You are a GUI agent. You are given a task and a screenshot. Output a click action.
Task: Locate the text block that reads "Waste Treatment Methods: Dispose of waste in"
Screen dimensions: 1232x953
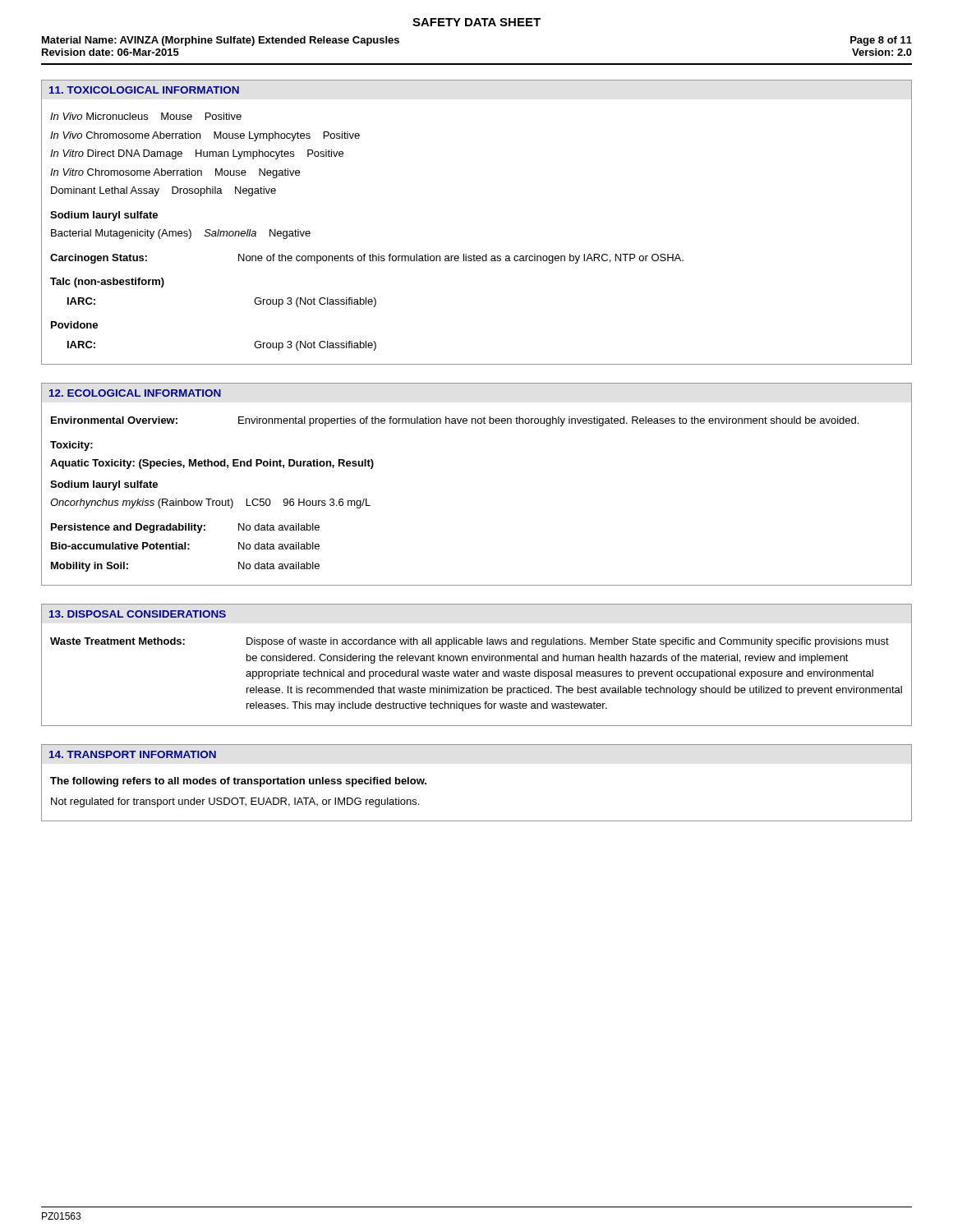476,673
